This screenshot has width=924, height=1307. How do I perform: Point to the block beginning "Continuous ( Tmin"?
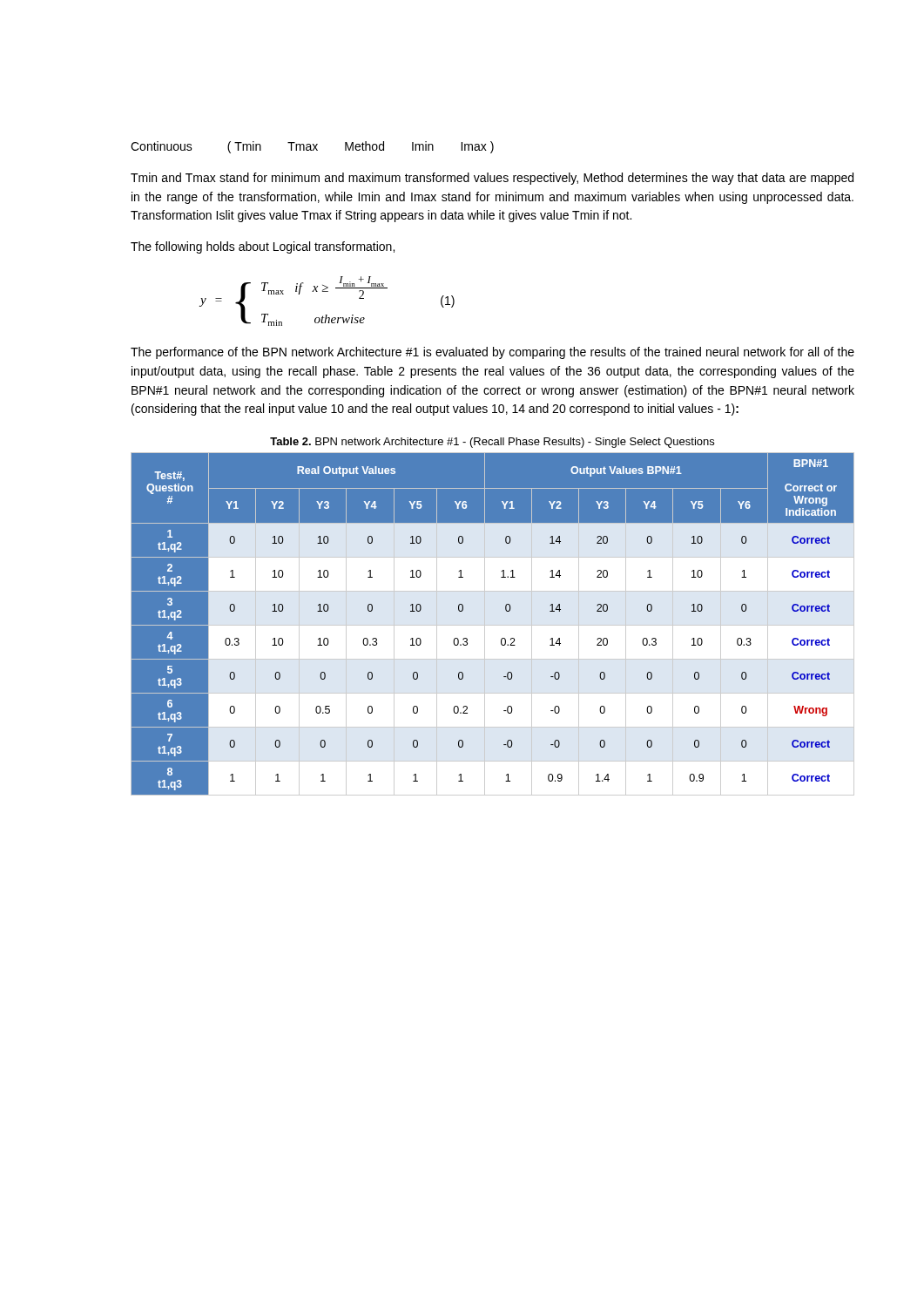pyautogui.click(x=312, y=146)
